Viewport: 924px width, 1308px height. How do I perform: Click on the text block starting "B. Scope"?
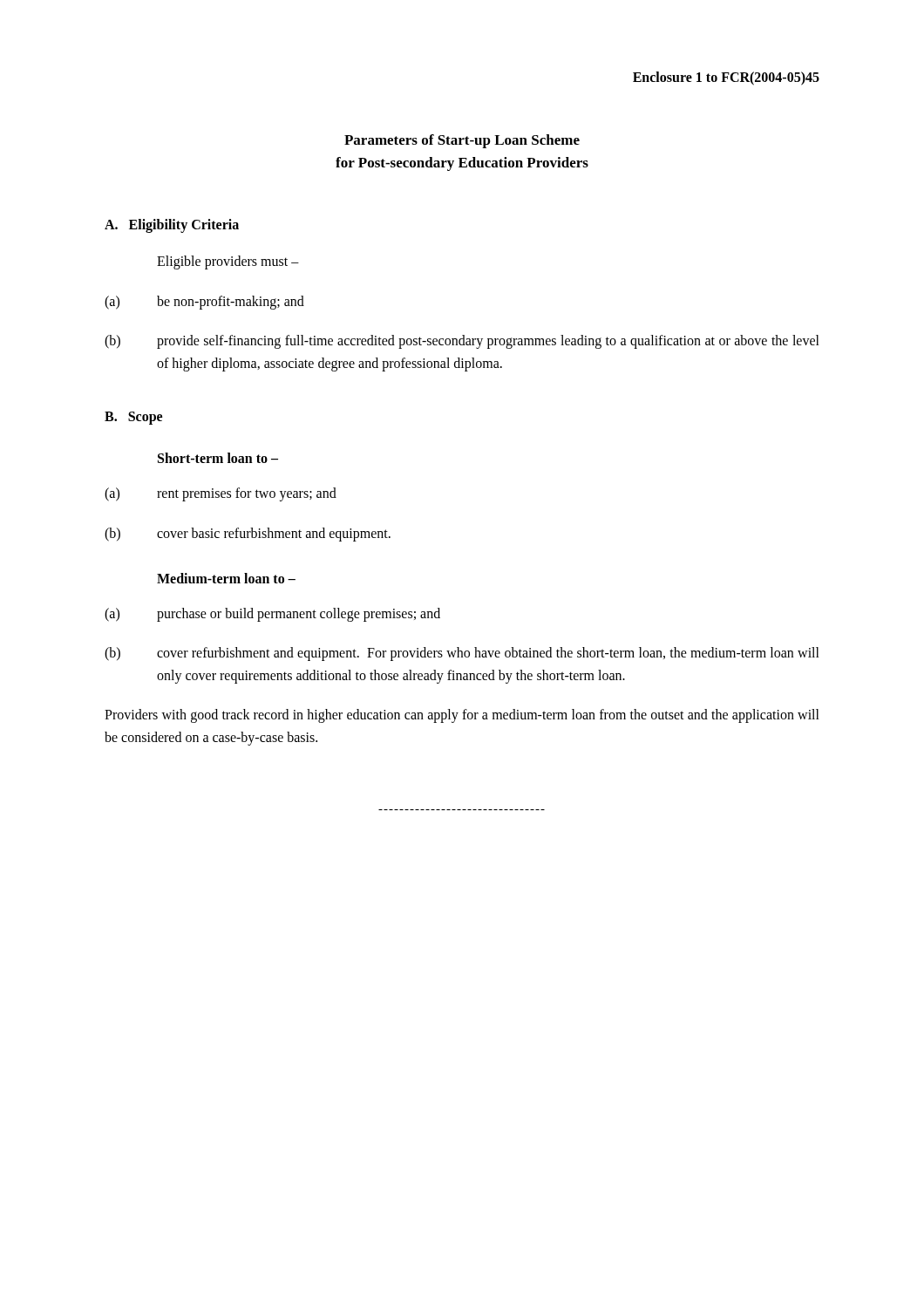pos(134,417)
